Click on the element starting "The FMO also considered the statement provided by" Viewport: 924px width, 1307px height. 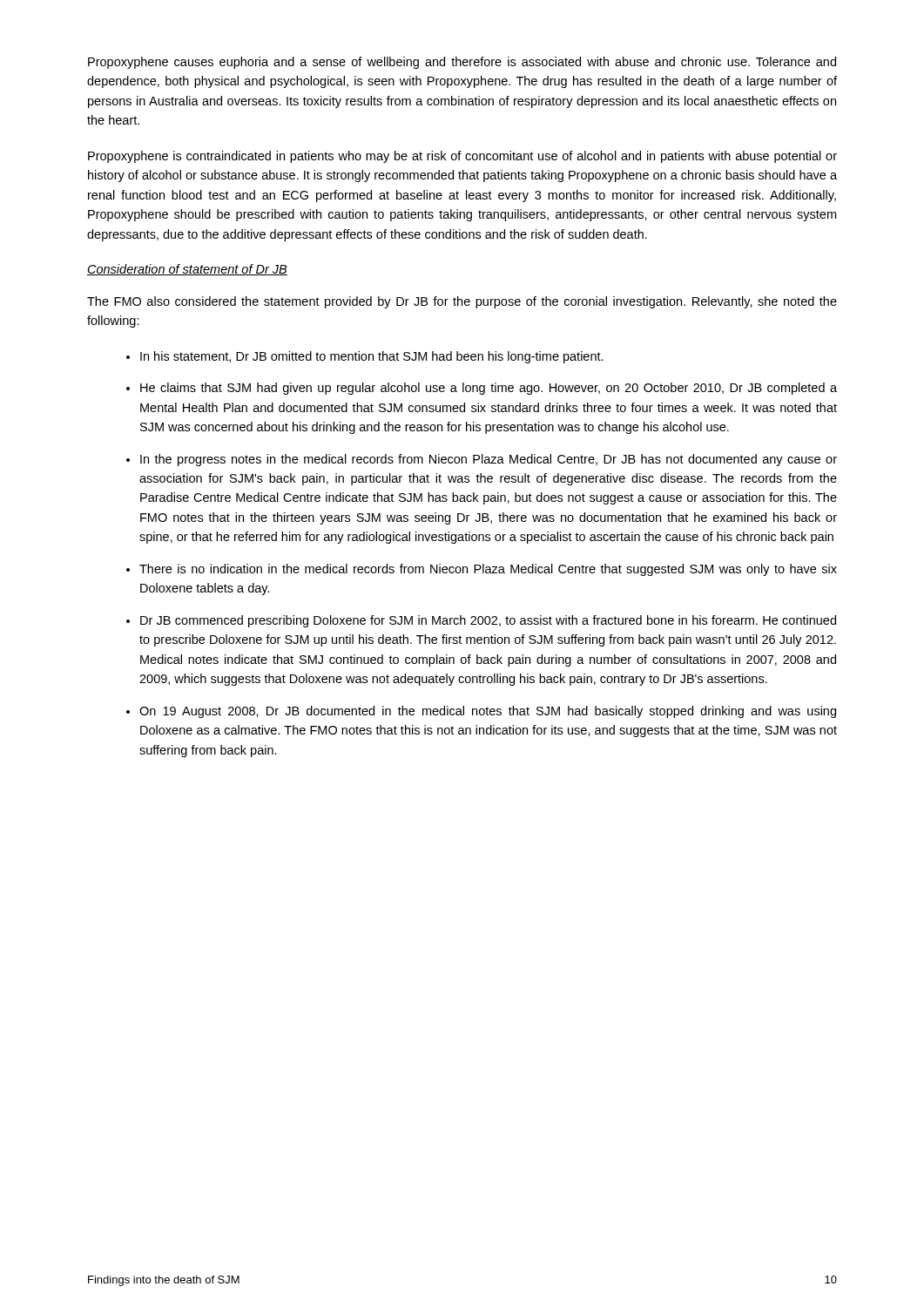point(462,311)
